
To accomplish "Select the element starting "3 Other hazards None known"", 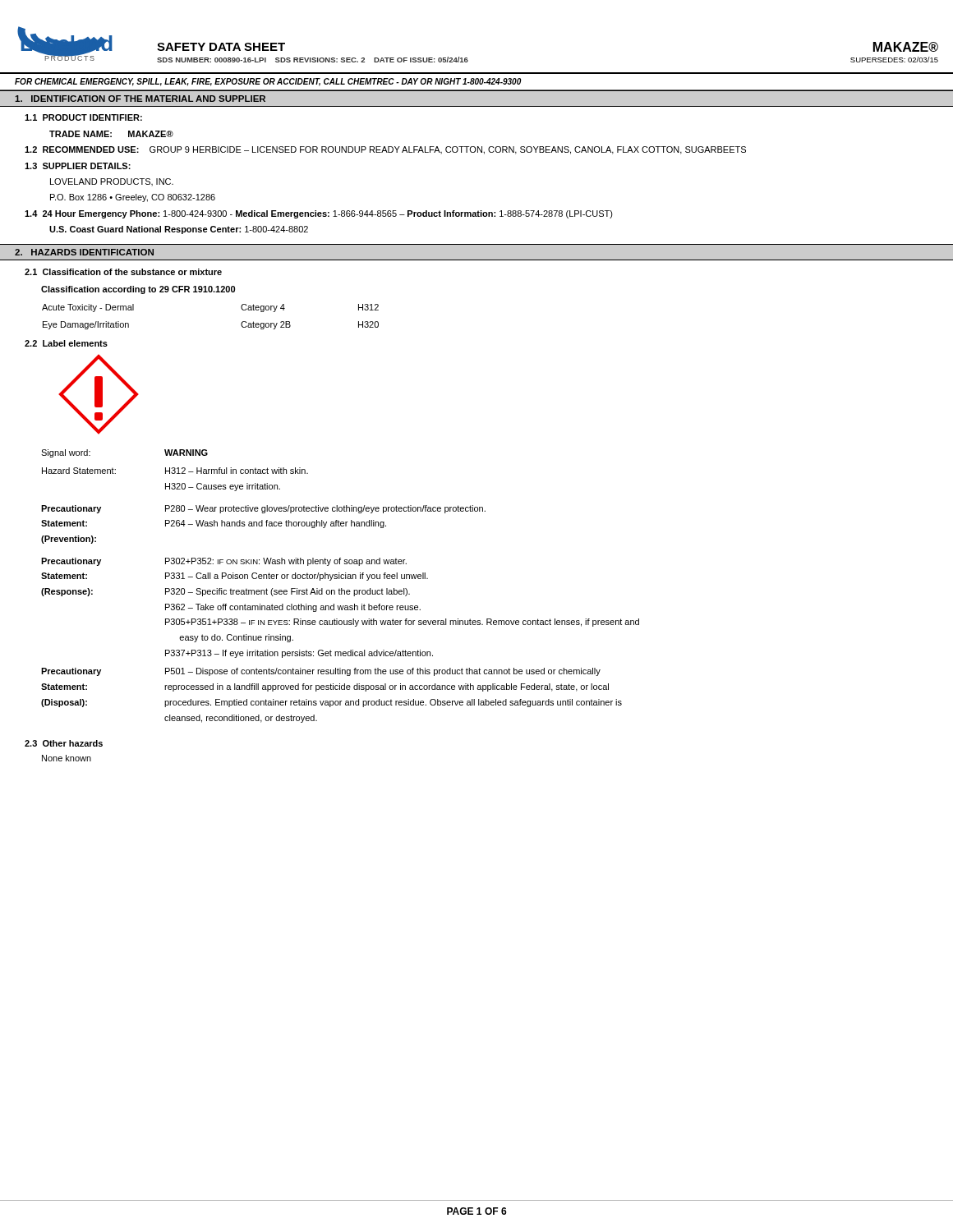I will 64,743.
